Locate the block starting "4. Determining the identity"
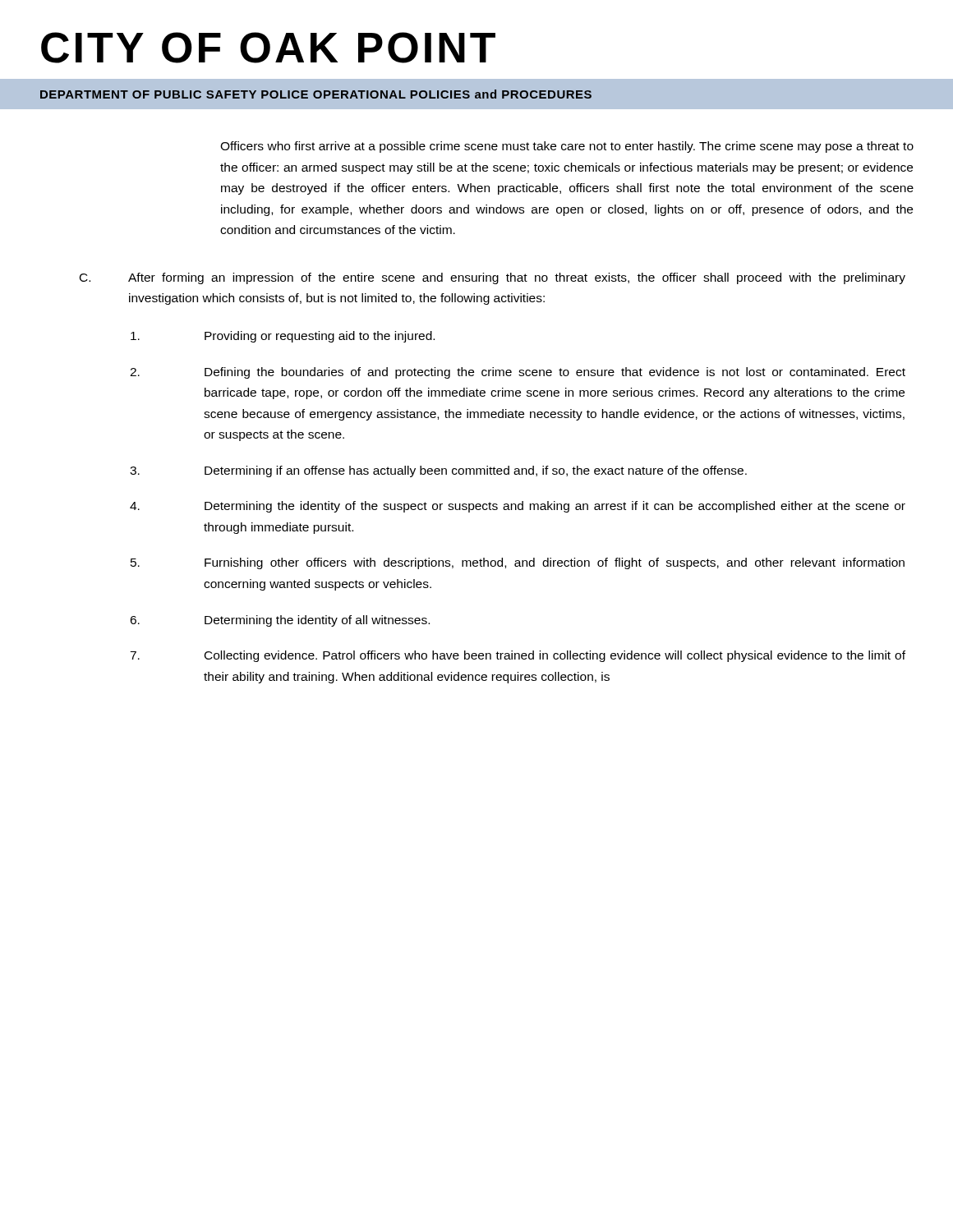 (x=522, y=517)
